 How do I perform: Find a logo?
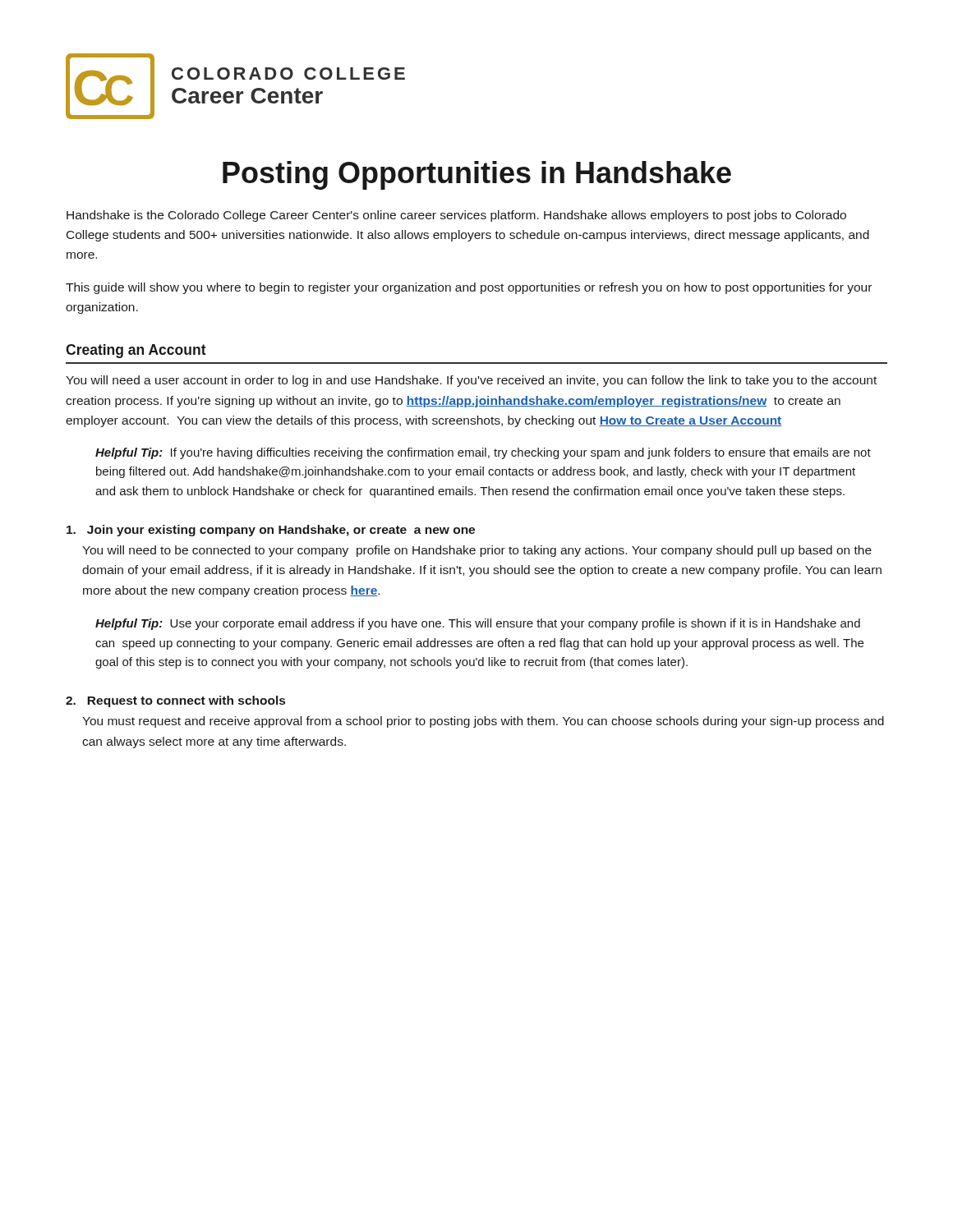coord(476,86)
